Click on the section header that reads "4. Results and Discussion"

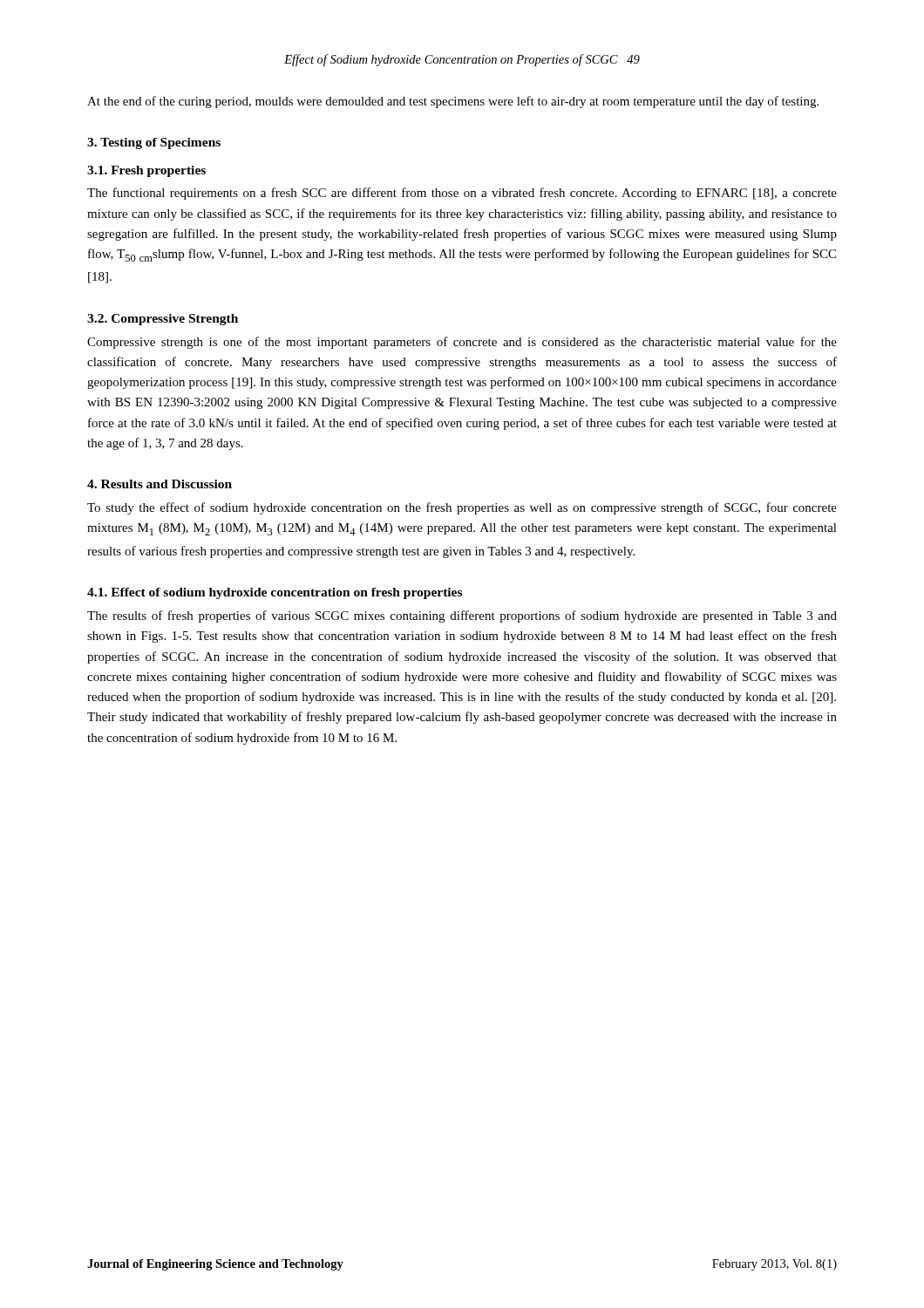(160, 484)
